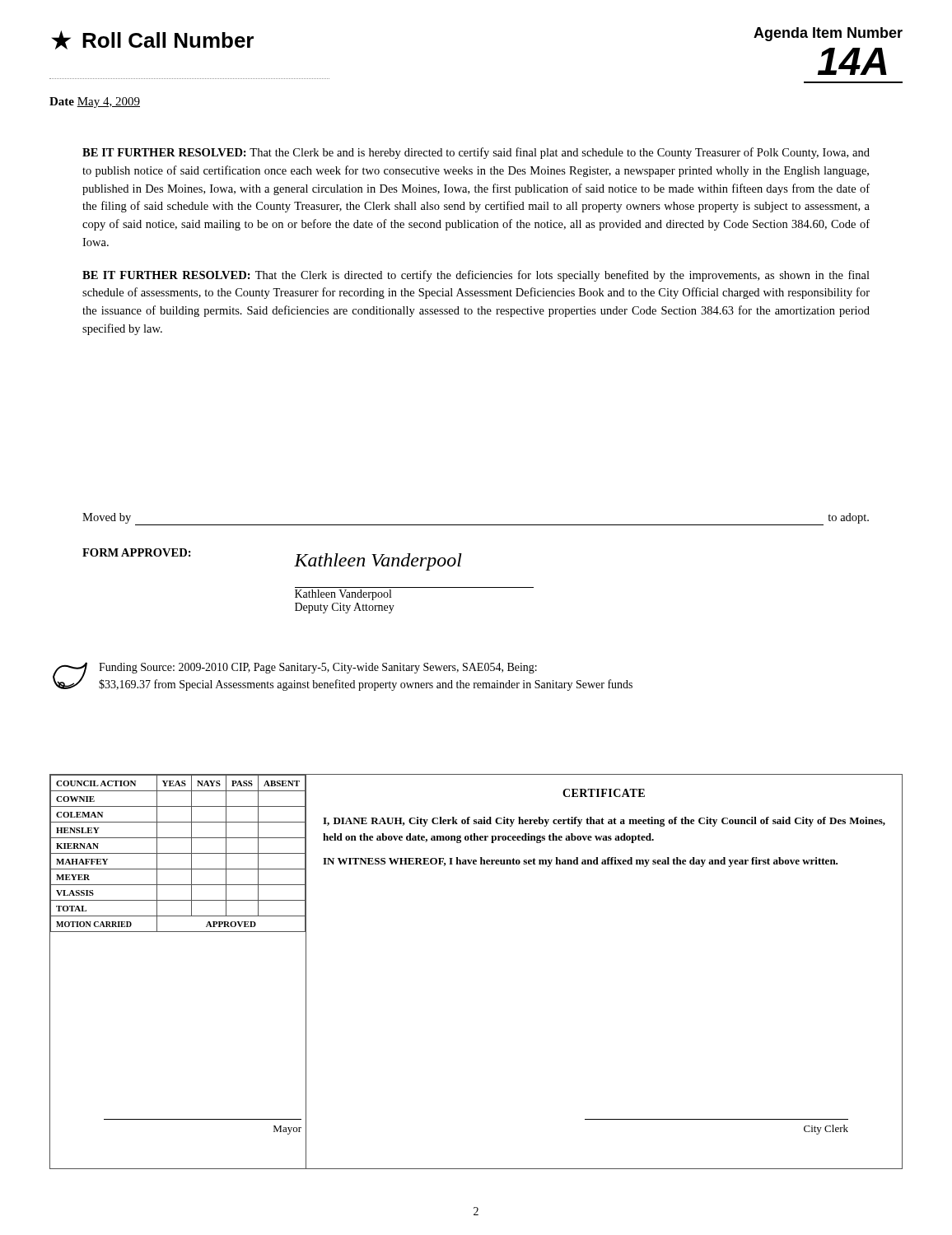Locate the text containing "Moved by to adopt."

(x=476, y=518)
